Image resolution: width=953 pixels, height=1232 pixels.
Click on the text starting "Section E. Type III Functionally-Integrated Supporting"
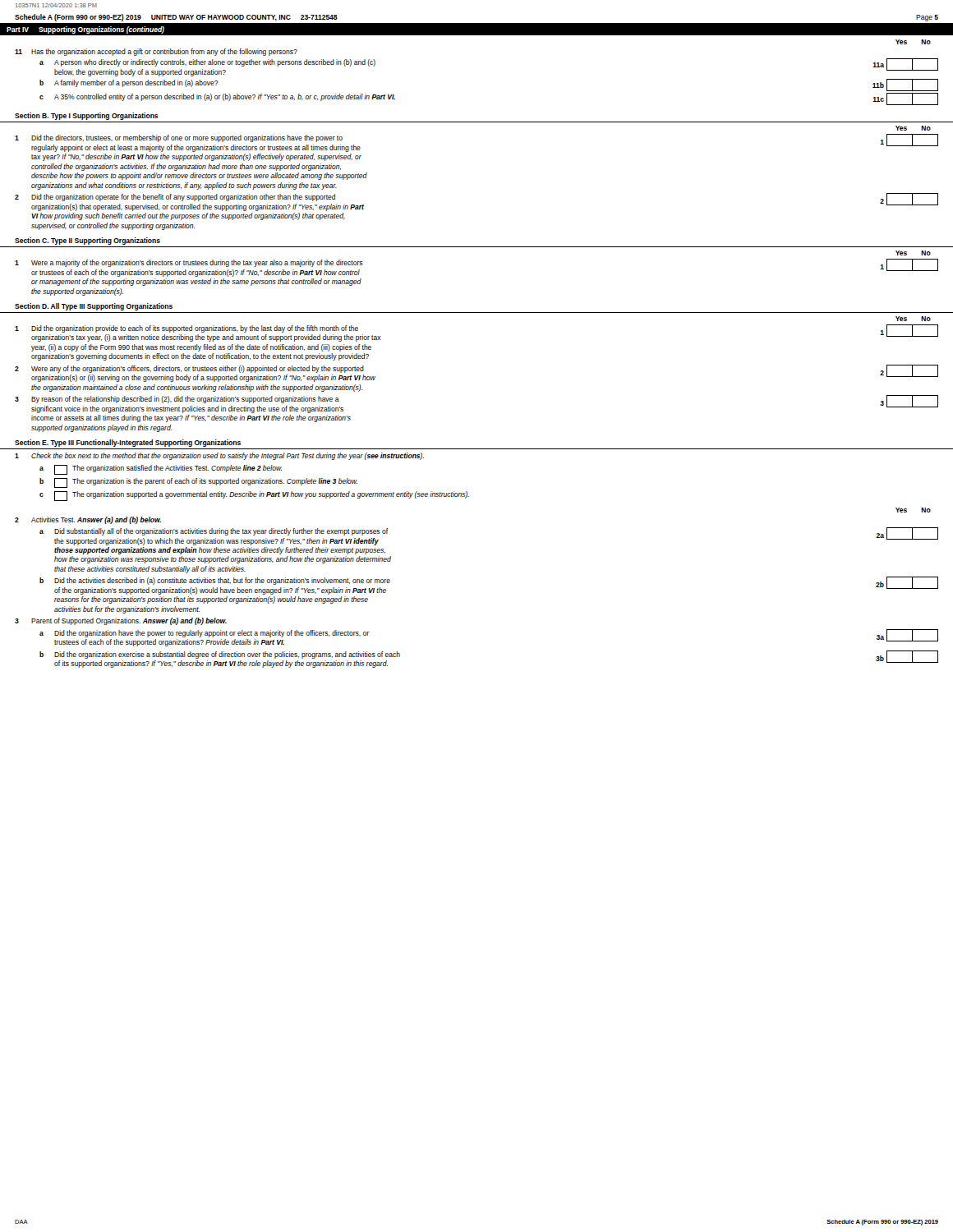point(128,443)
